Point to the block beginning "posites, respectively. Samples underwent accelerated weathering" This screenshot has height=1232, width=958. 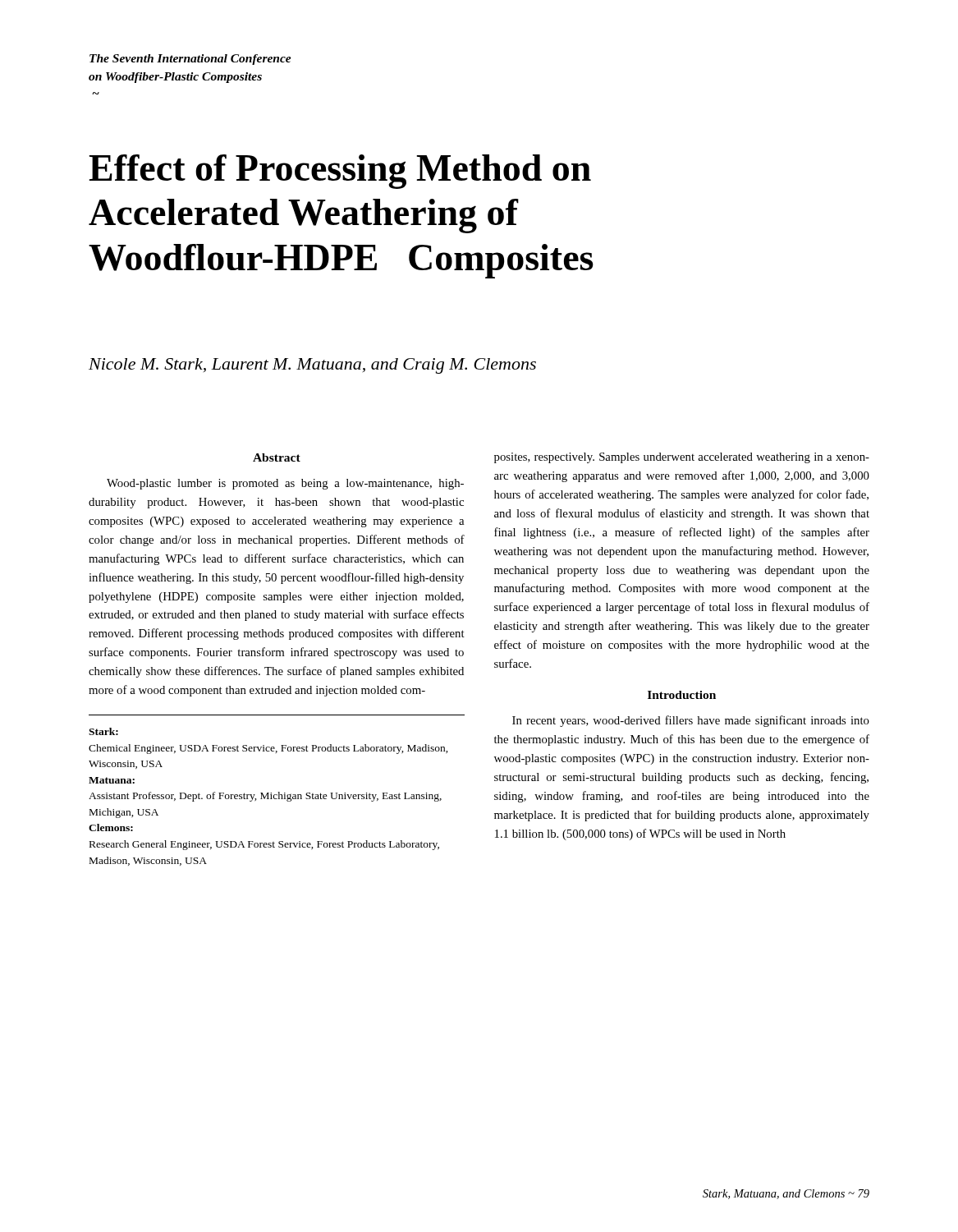pyautogui.click(x=682, y=561)
